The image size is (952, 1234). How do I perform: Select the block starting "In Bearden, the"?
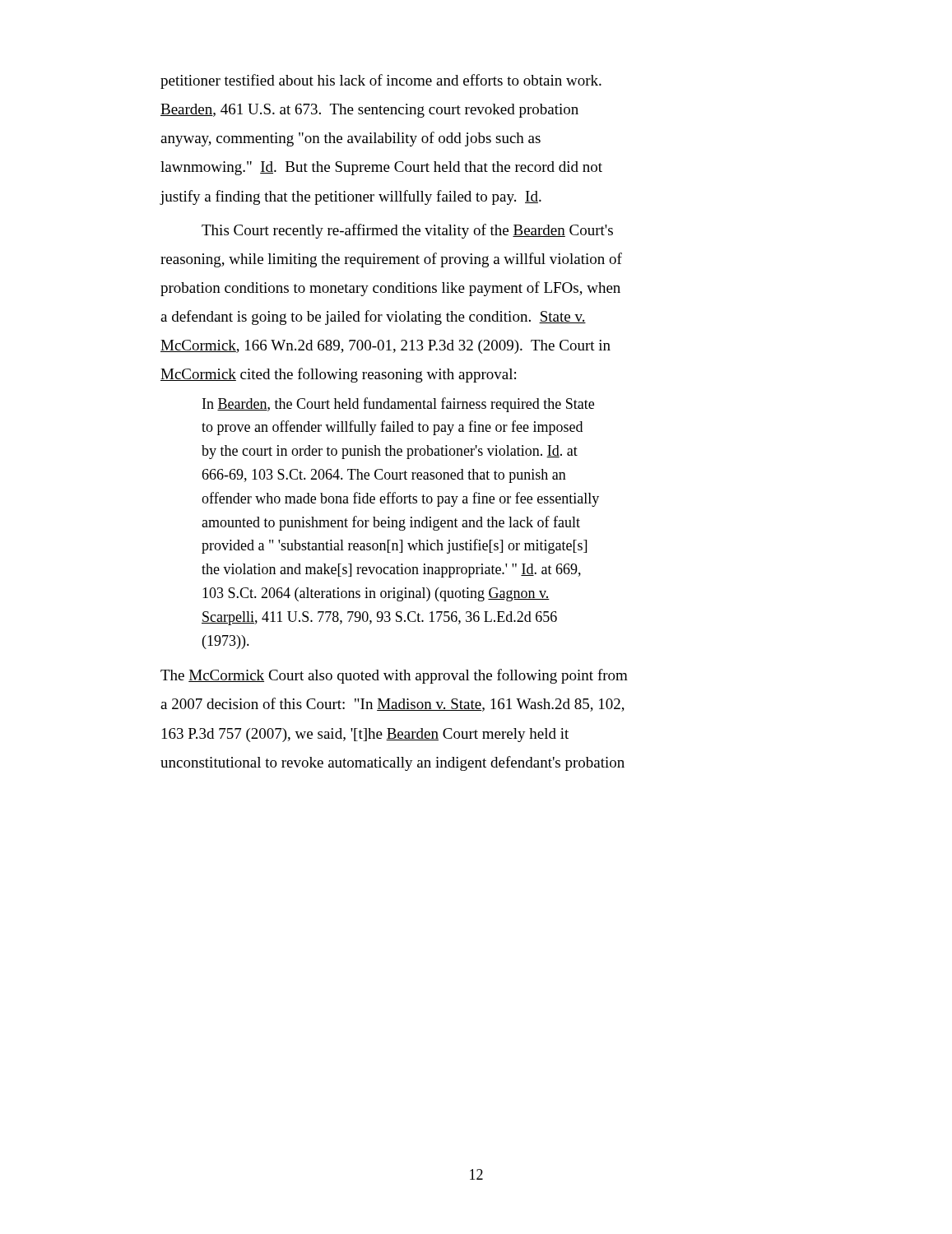[x=521, y=522]
